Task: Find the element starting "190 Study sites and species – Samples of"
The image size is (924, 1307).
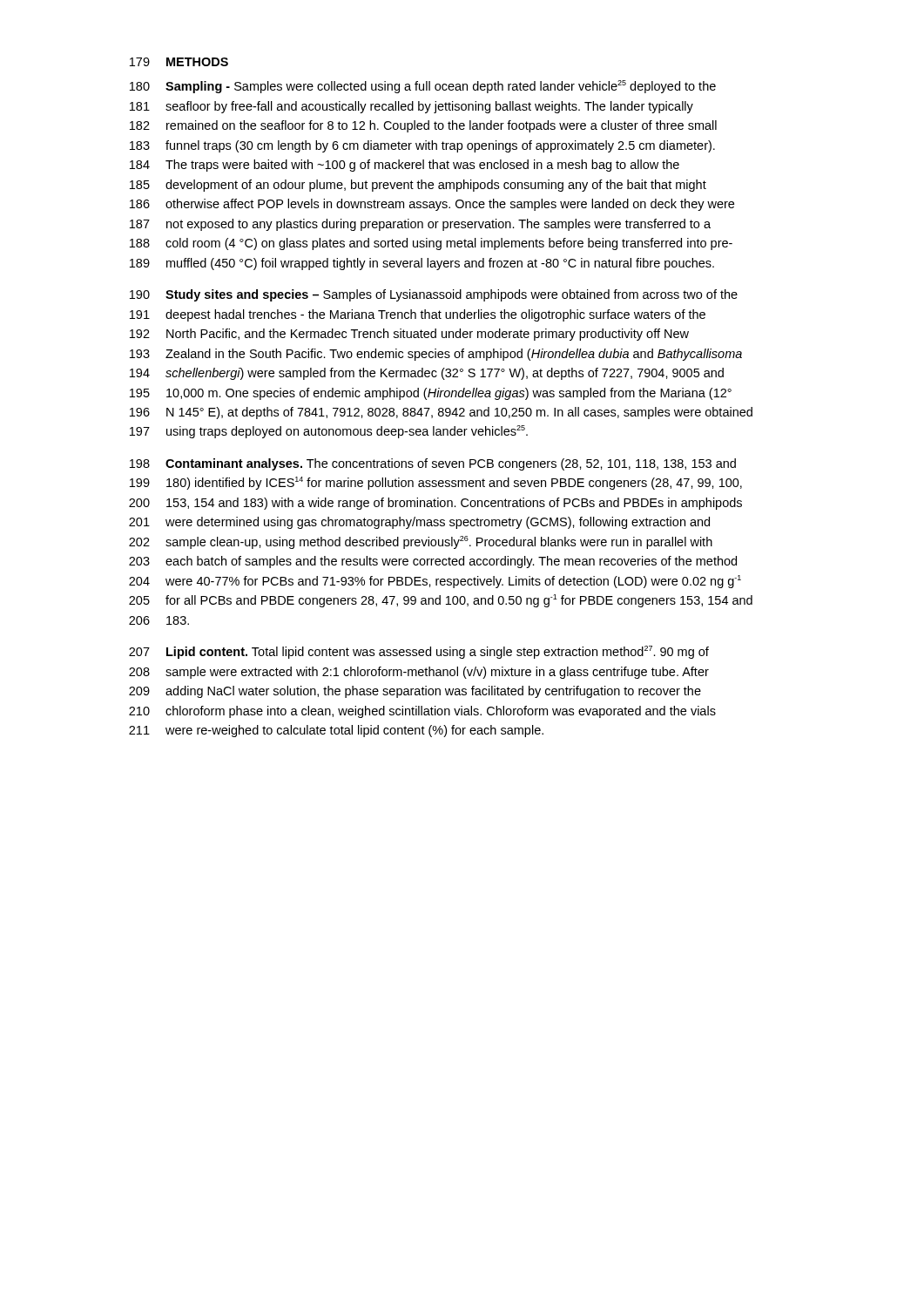Action: (473, 363)
